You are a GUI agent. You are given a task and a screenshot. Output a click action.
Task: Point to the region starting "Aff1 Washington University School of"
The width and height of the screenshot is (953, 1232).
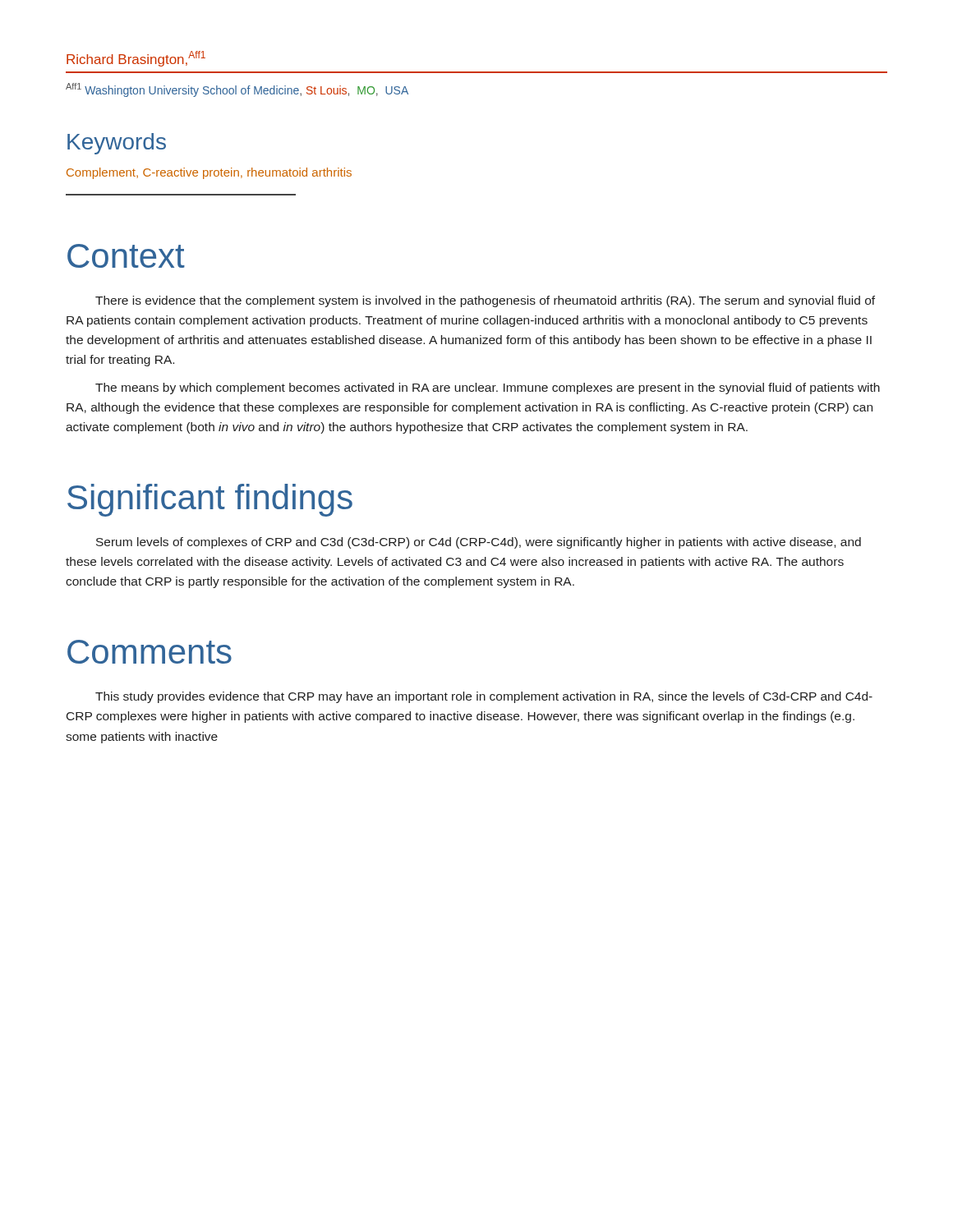click(x=237, y=89)
